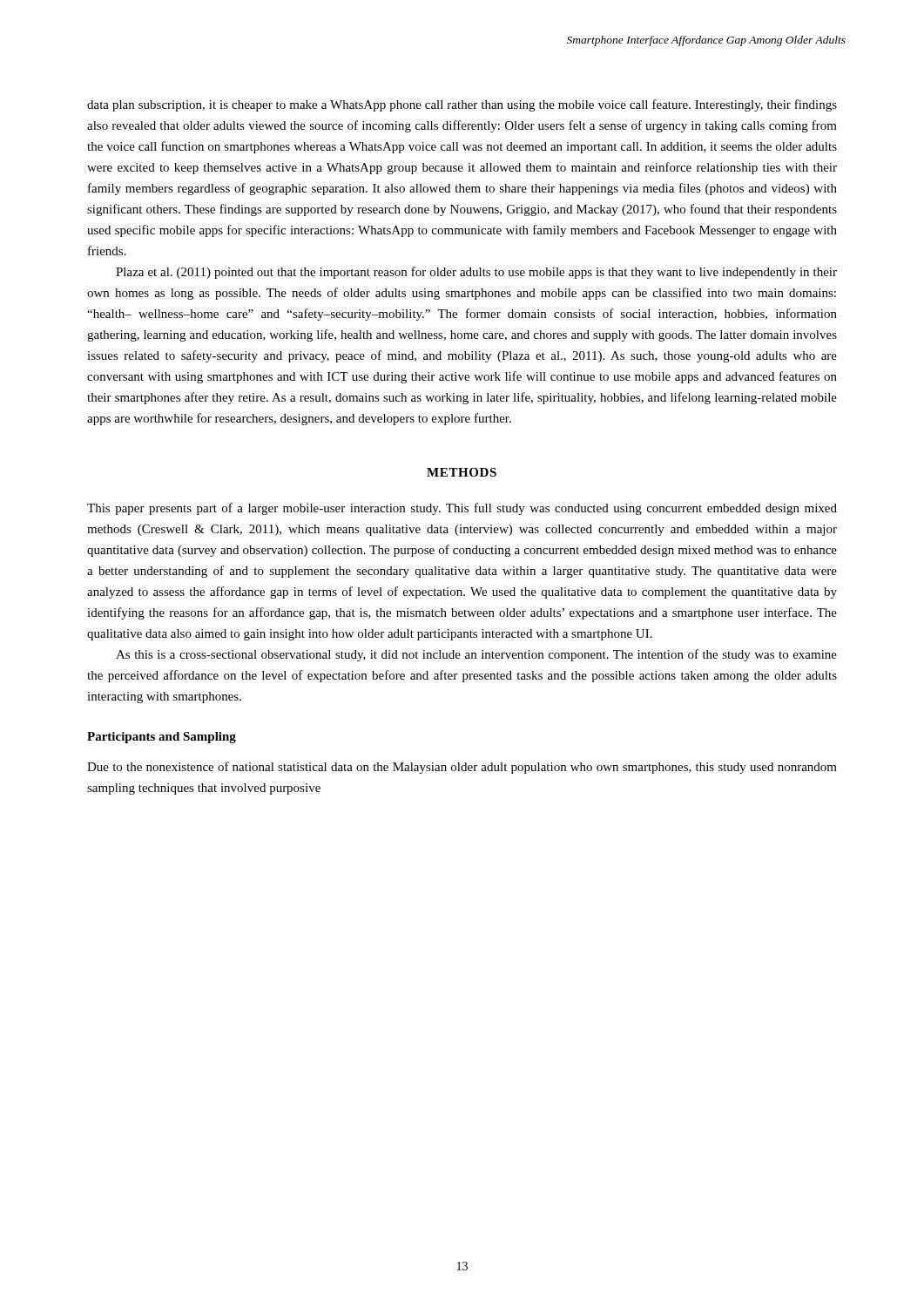Find the text block starting "This paper presents part of a larger"
The image size is (924, 1307).
(462, 571)
